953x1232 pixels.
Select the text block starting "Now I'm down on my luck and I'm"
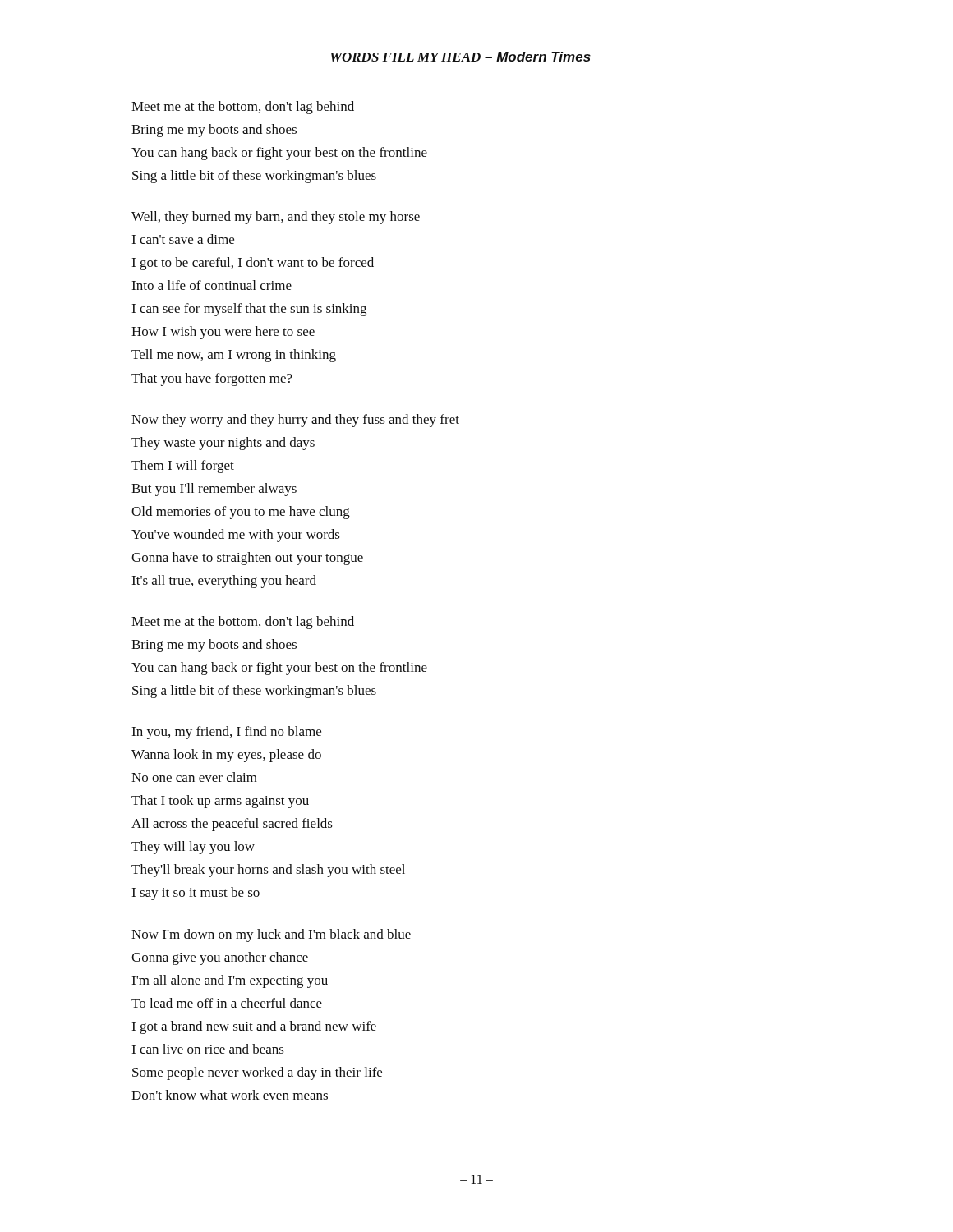pos(271,1014)
